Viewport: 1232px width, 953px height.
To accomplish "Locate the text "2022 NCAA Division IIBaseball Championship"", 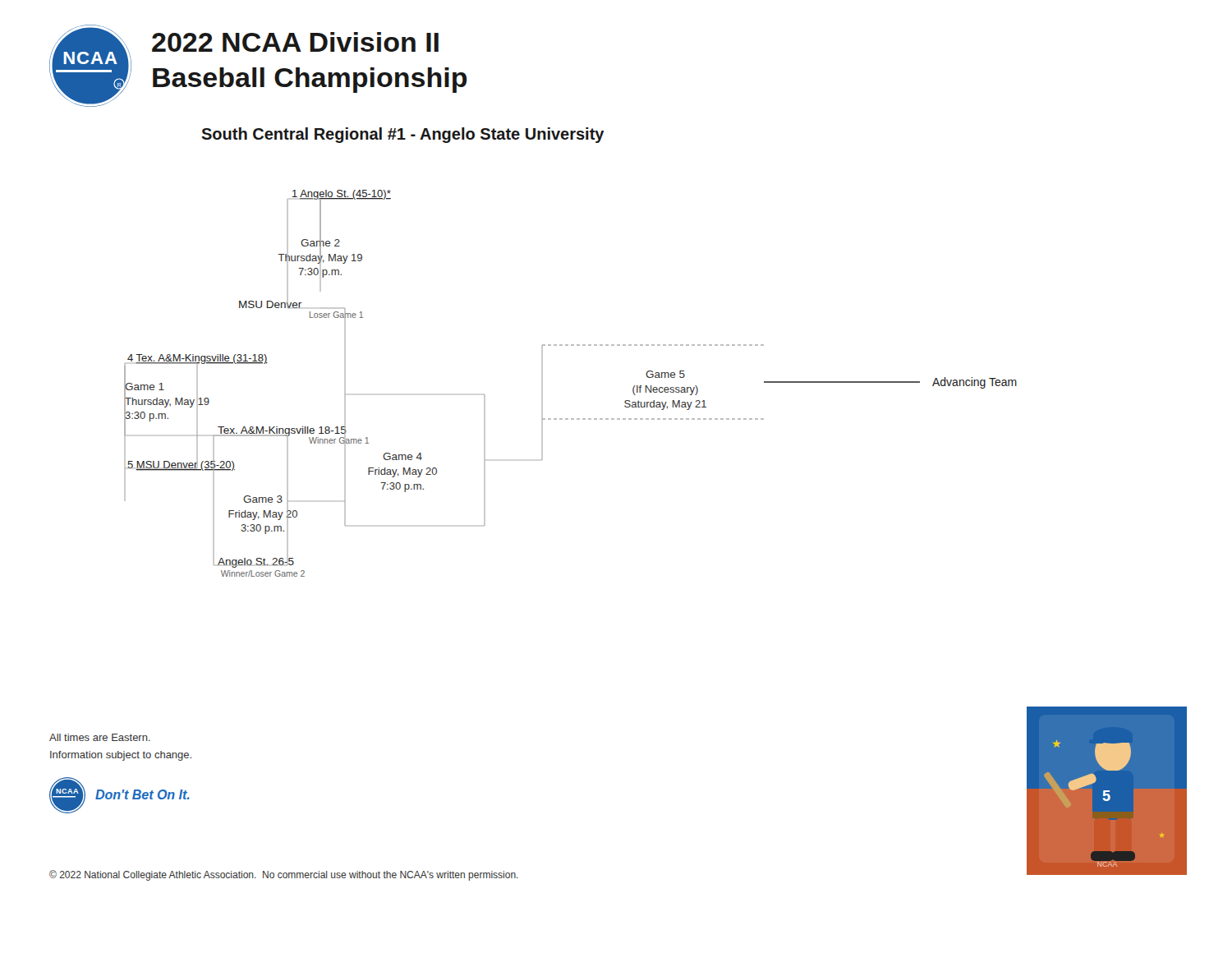I will click(309, 59).
